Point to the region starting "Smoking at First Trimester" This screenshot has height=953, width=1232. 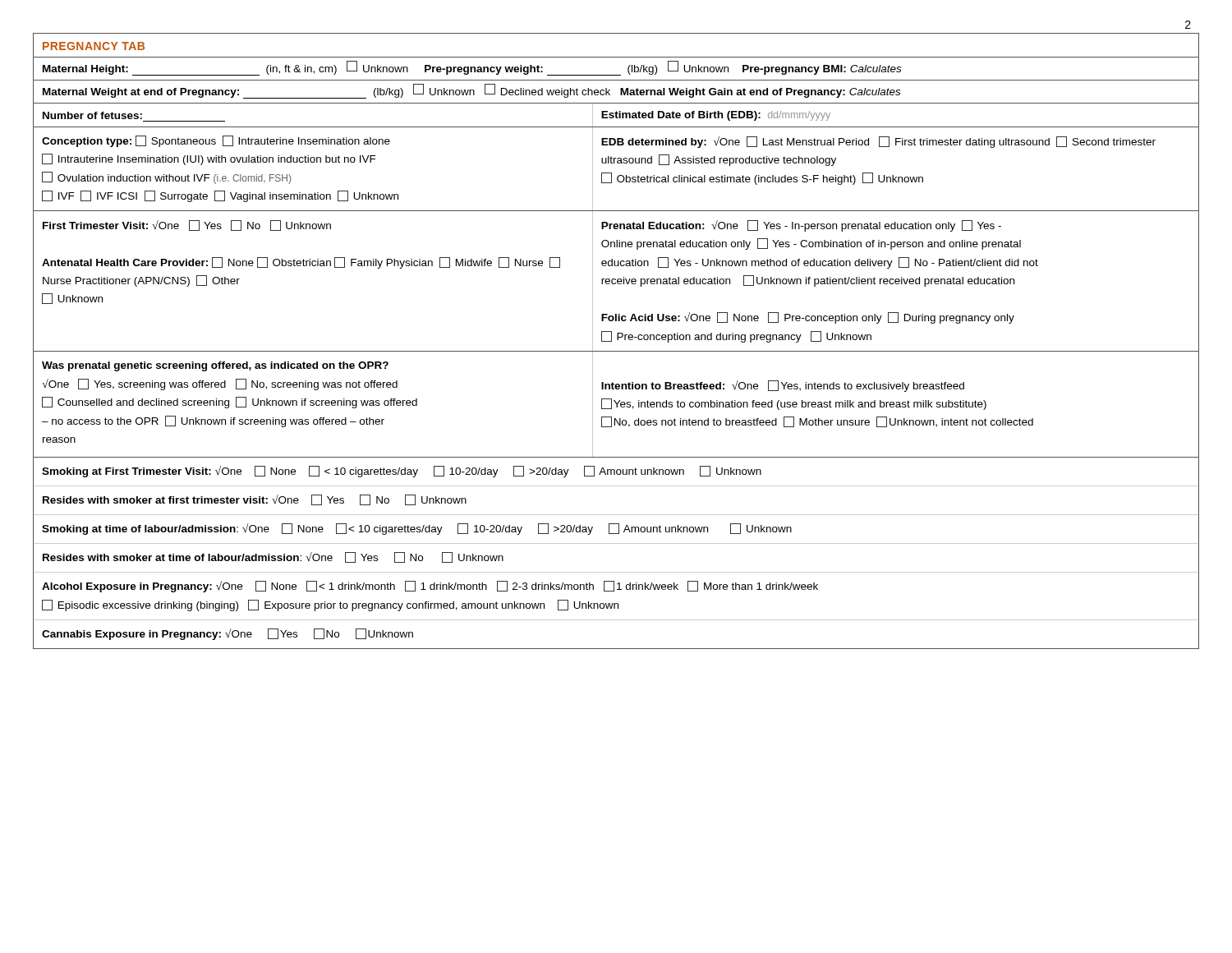[x=402, y=471]
